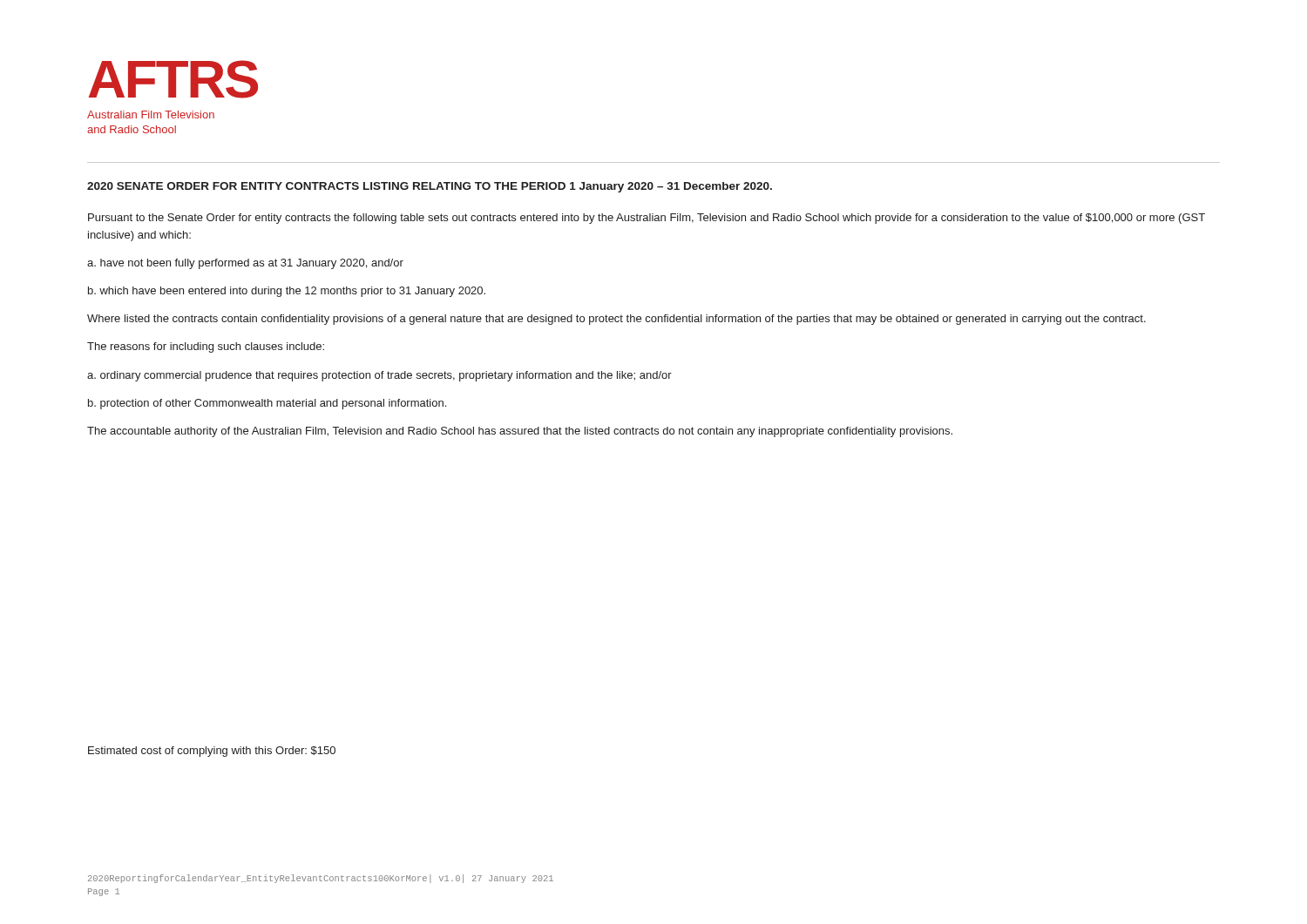1307x924 pixels.
Task: Click on the text containing "The reasons for including such clauses include:"
Action: [x=206, y=346]
